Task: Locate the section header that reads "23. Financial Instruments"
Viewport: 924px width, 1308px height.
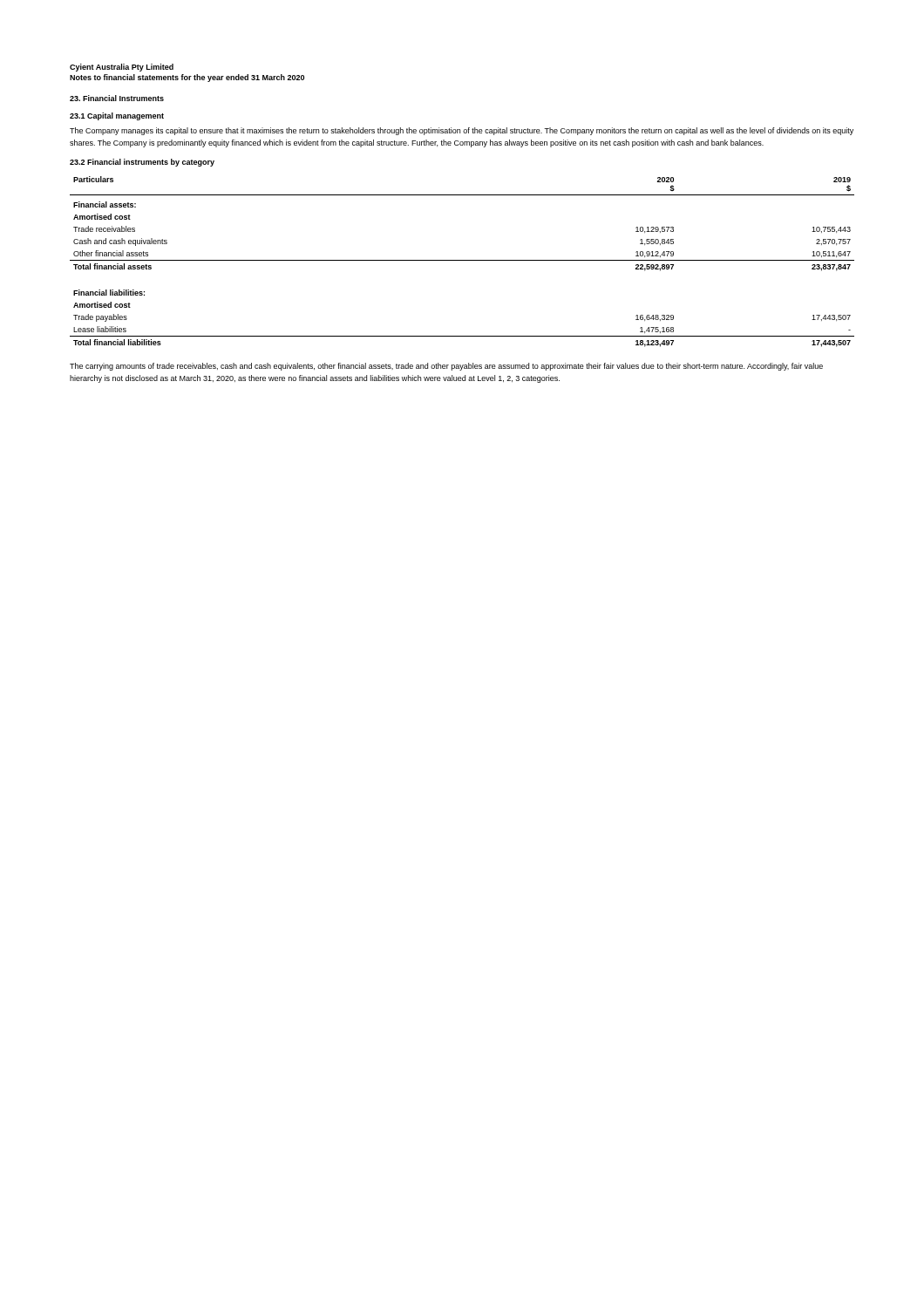Action: 117,99
